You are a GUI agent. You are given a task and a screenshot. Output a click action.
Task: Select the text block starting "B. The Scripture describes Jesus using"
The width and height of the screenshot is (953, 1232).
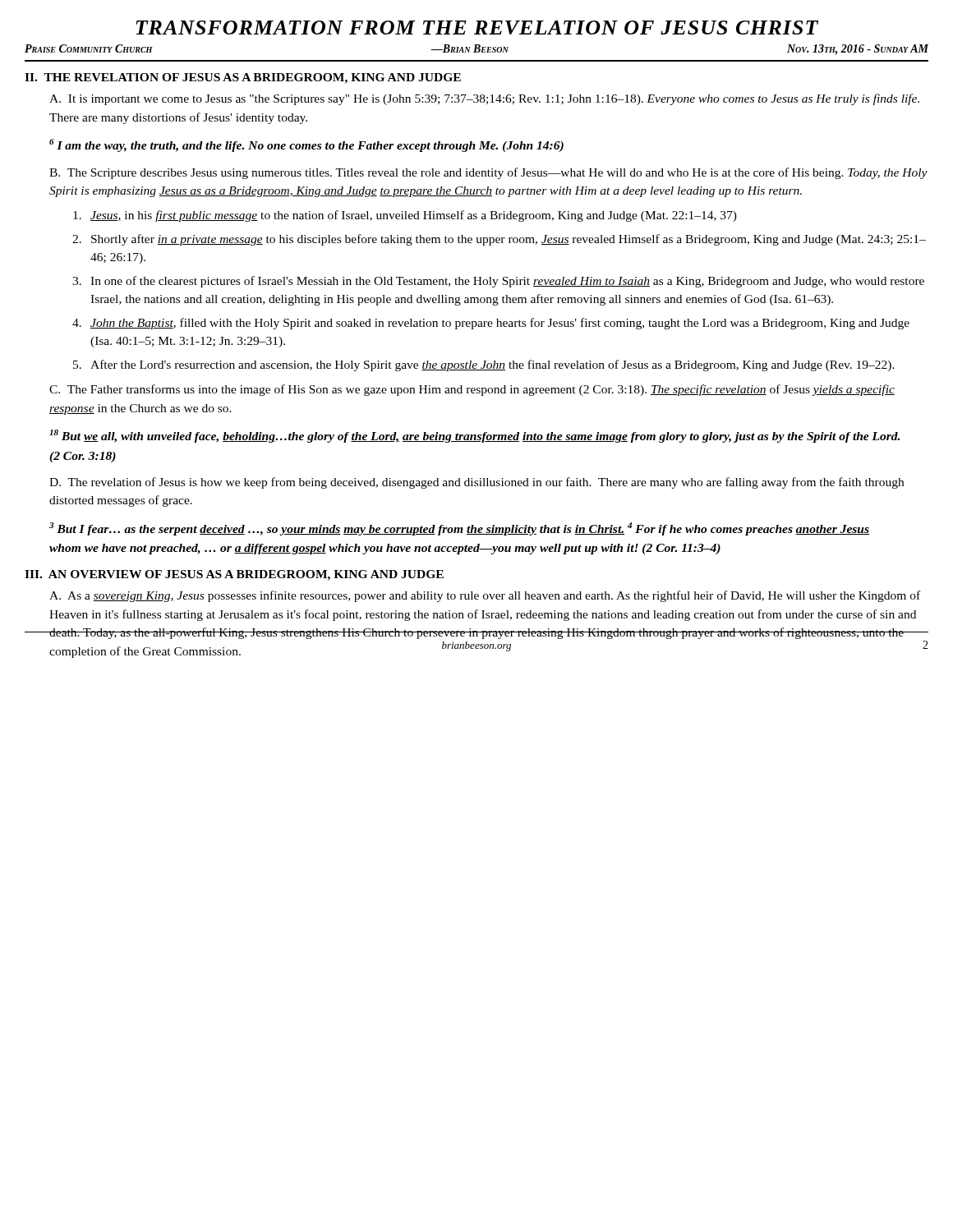tap(488, 181)
